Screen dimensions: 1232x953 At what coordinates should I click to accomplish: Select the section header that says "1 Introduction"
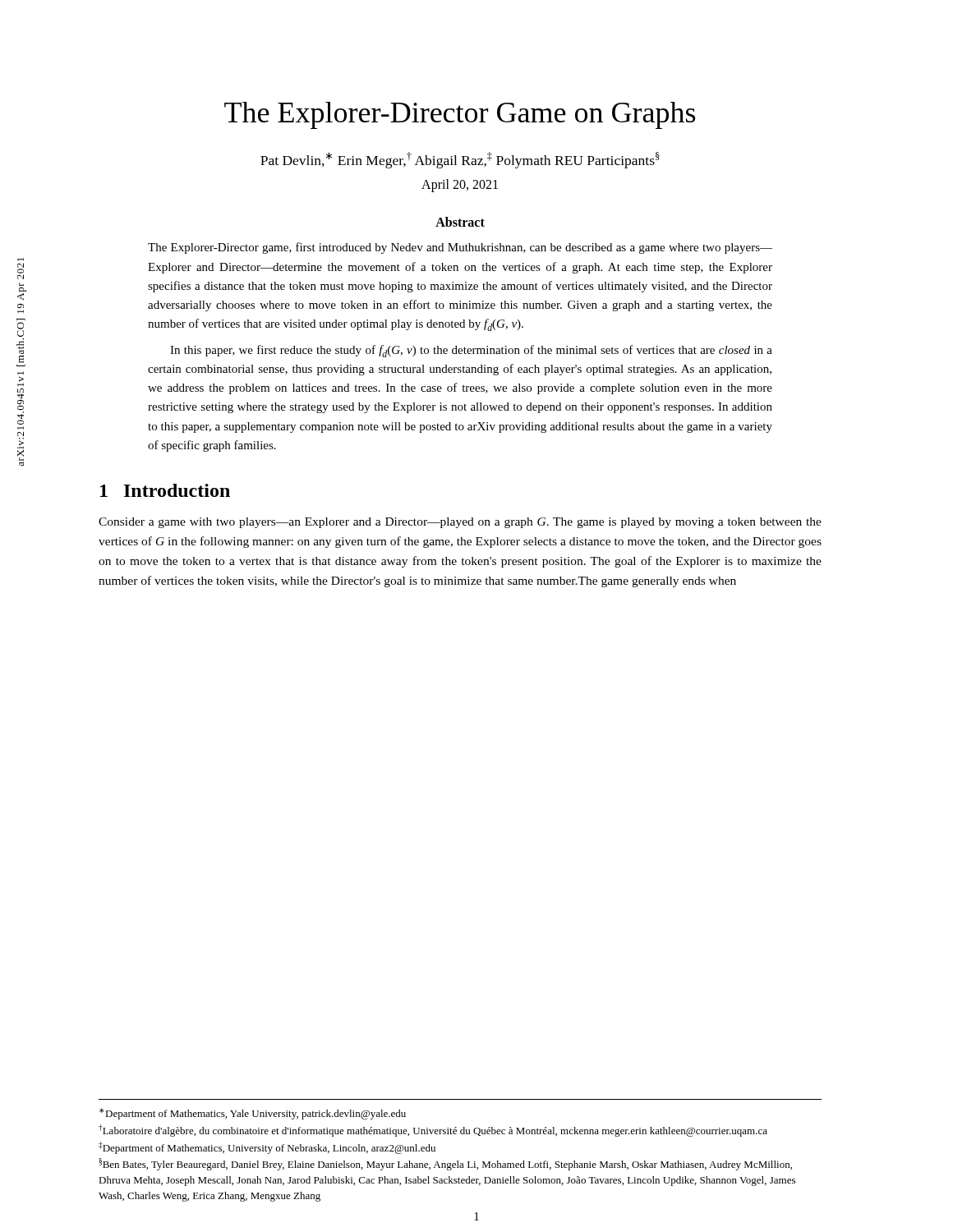(164, 490)
